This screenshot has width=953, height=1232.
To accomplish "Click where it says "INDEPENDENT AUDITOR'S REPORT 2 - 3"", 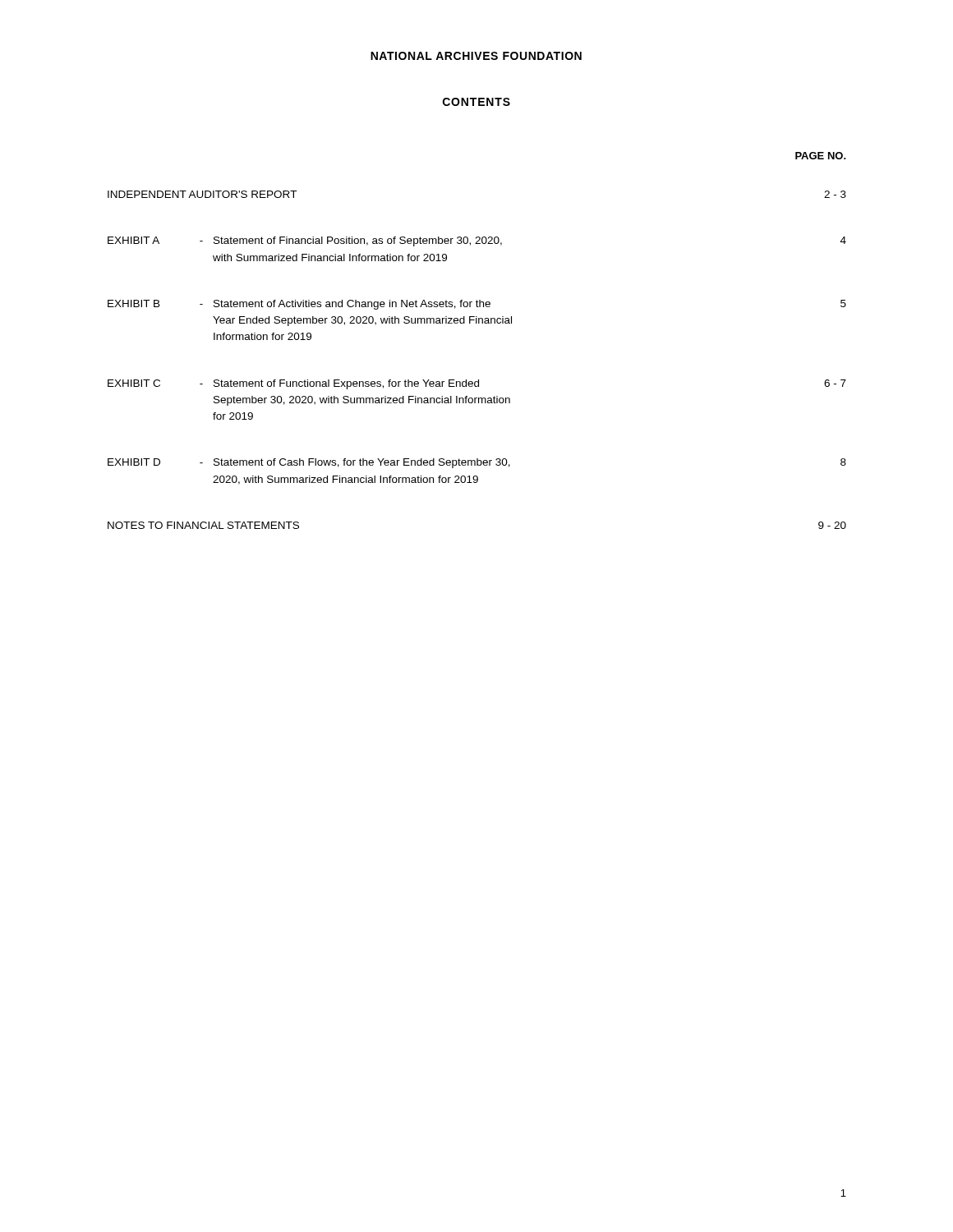I will [x=197, y=194].
